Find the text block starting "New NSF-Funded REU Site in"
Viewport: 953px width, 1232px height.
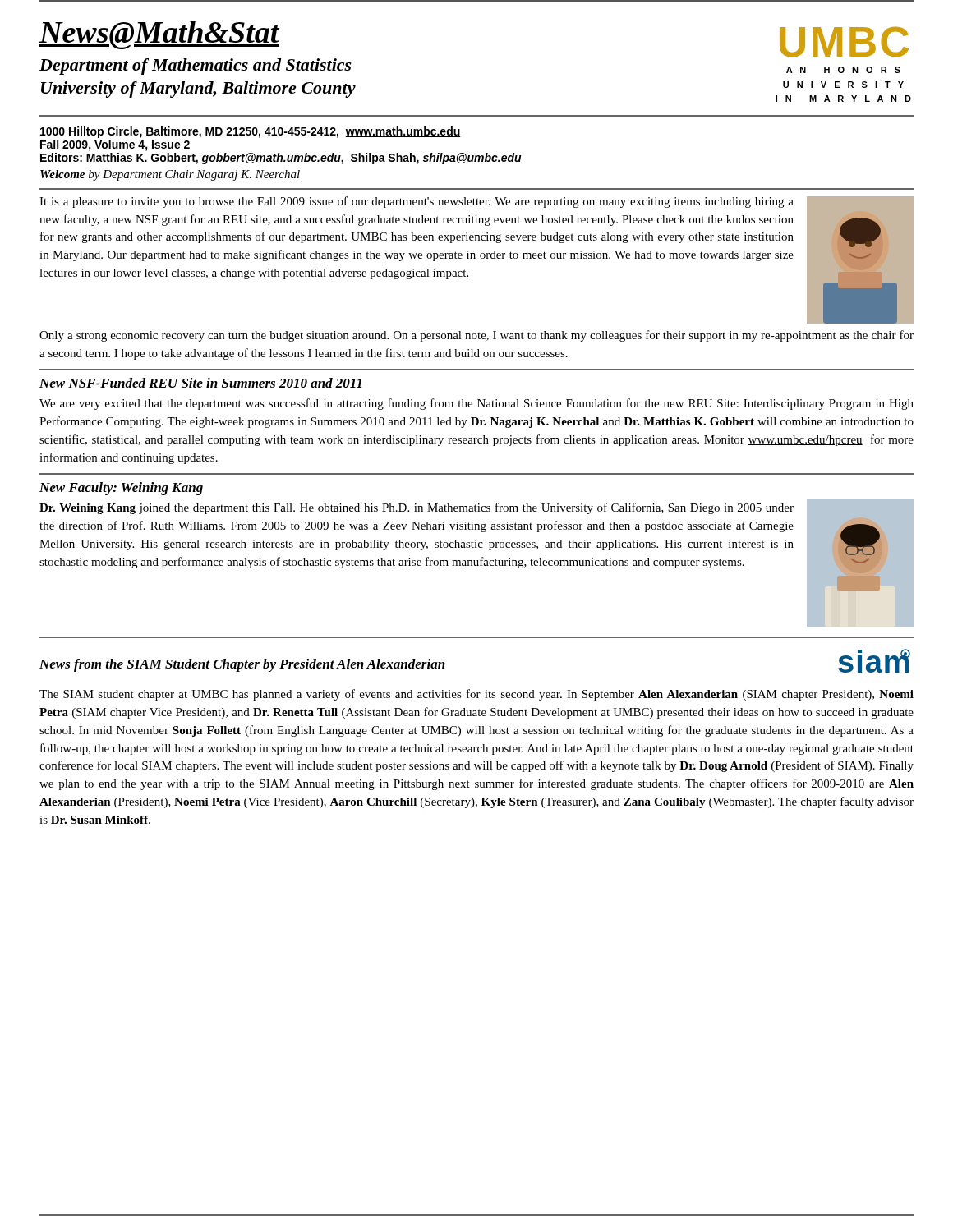201,383
